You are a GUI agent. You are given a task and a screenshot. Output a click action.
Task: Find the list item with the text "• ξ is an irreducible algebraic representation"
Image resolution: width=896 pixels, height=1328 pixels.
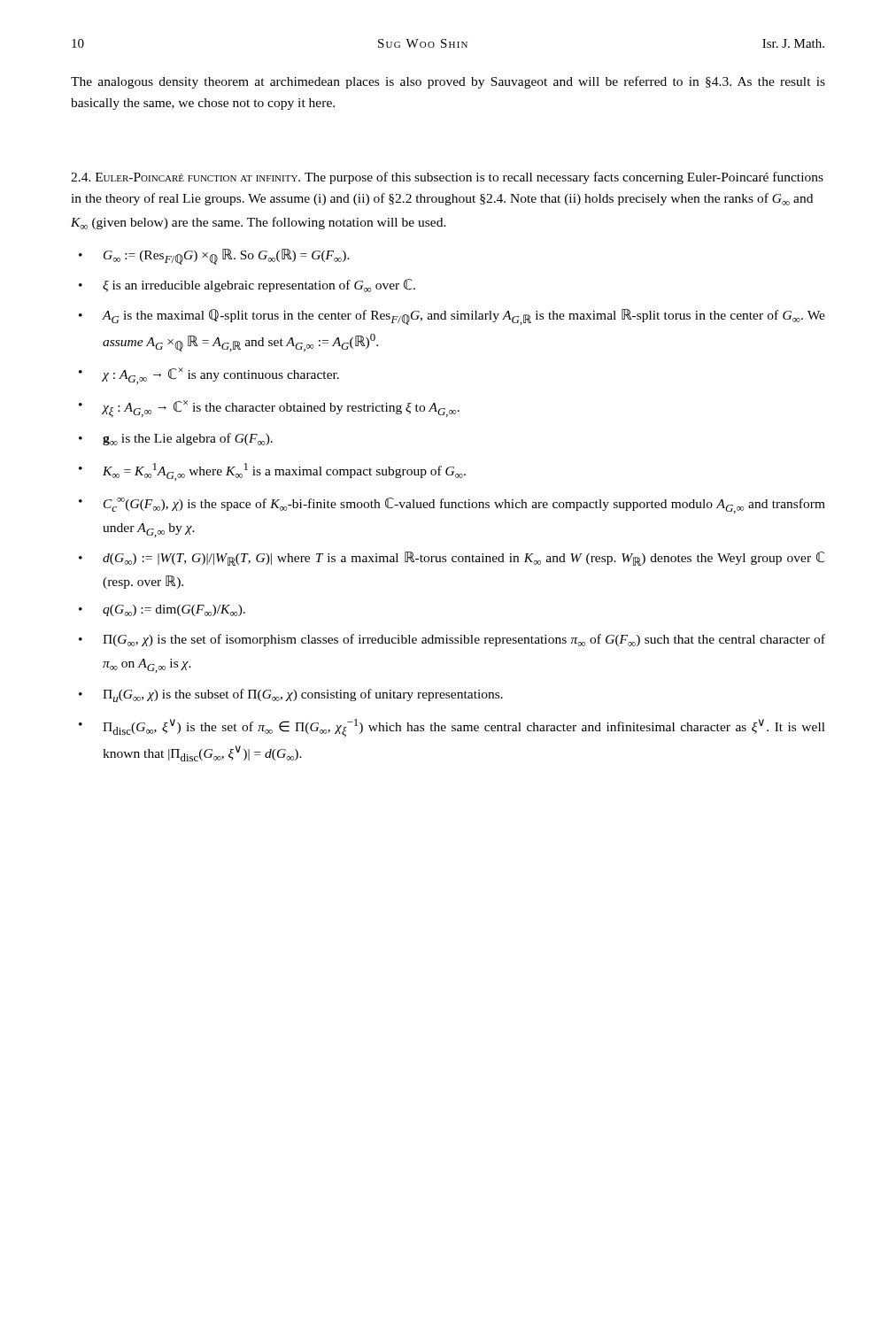click(247, 286)
